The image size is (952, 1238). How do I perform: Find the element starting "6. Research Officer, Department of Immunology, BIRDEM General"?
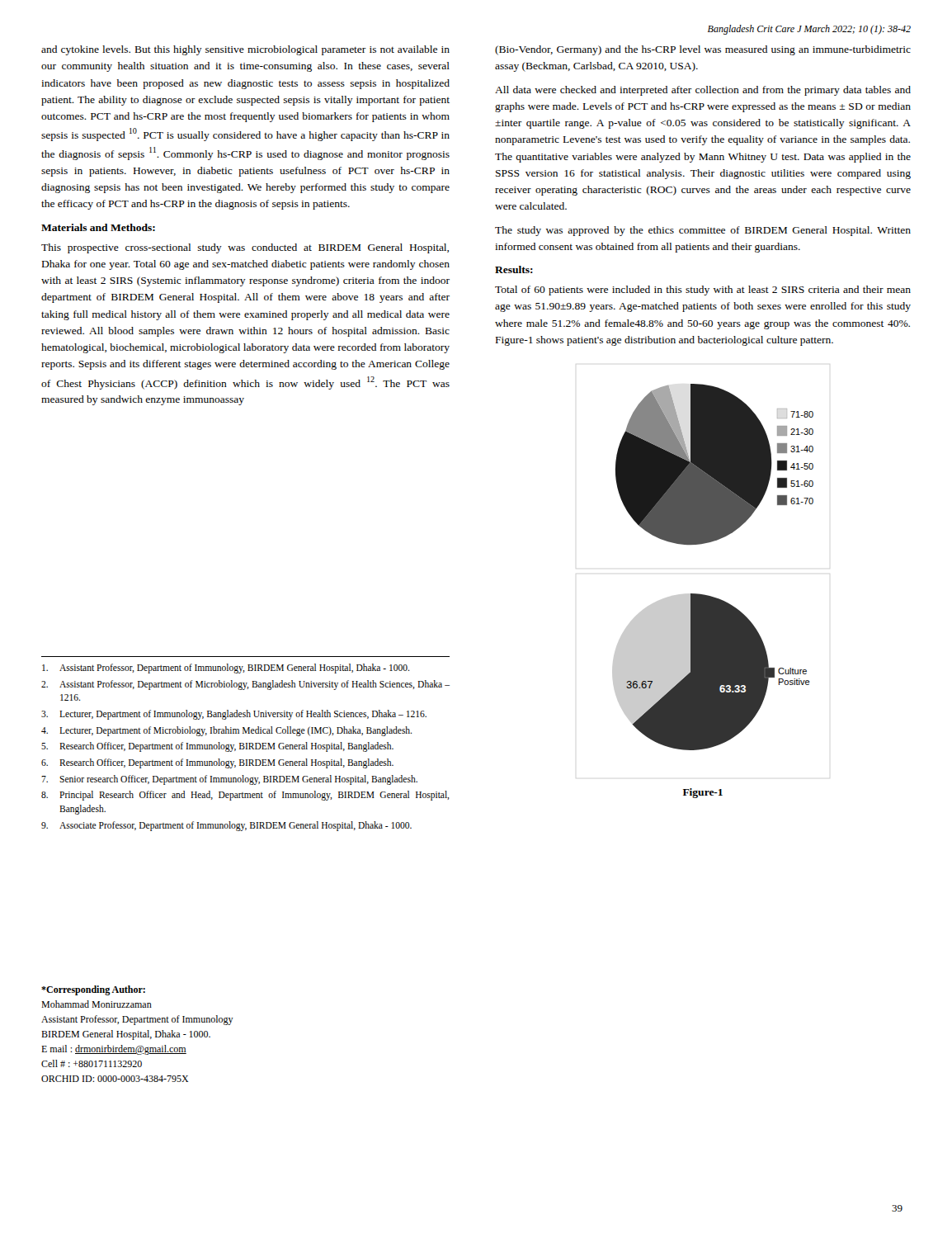(x=218, y=763)
